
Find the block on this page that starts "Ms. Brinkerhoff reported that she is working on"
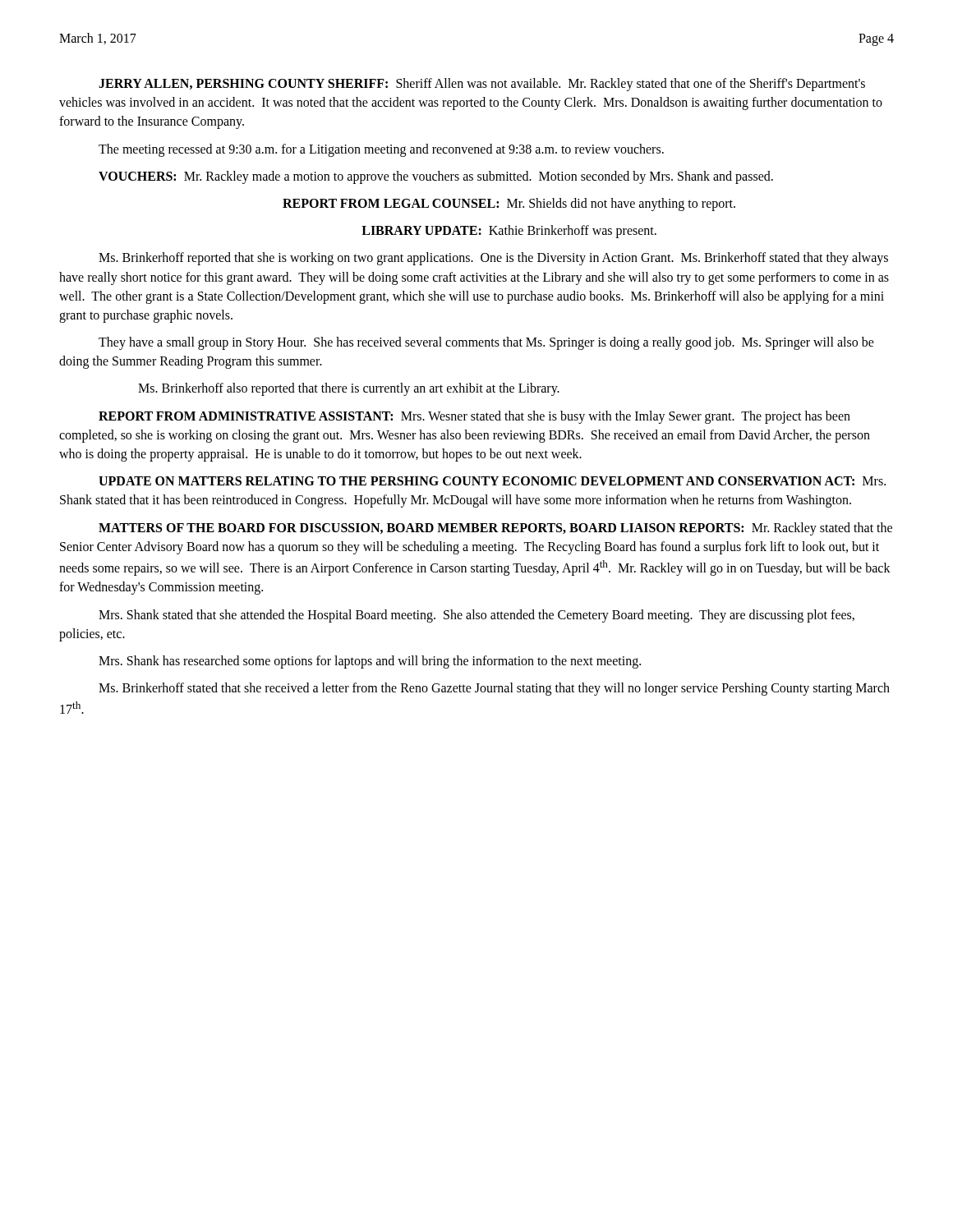click(x=476, y=286)
